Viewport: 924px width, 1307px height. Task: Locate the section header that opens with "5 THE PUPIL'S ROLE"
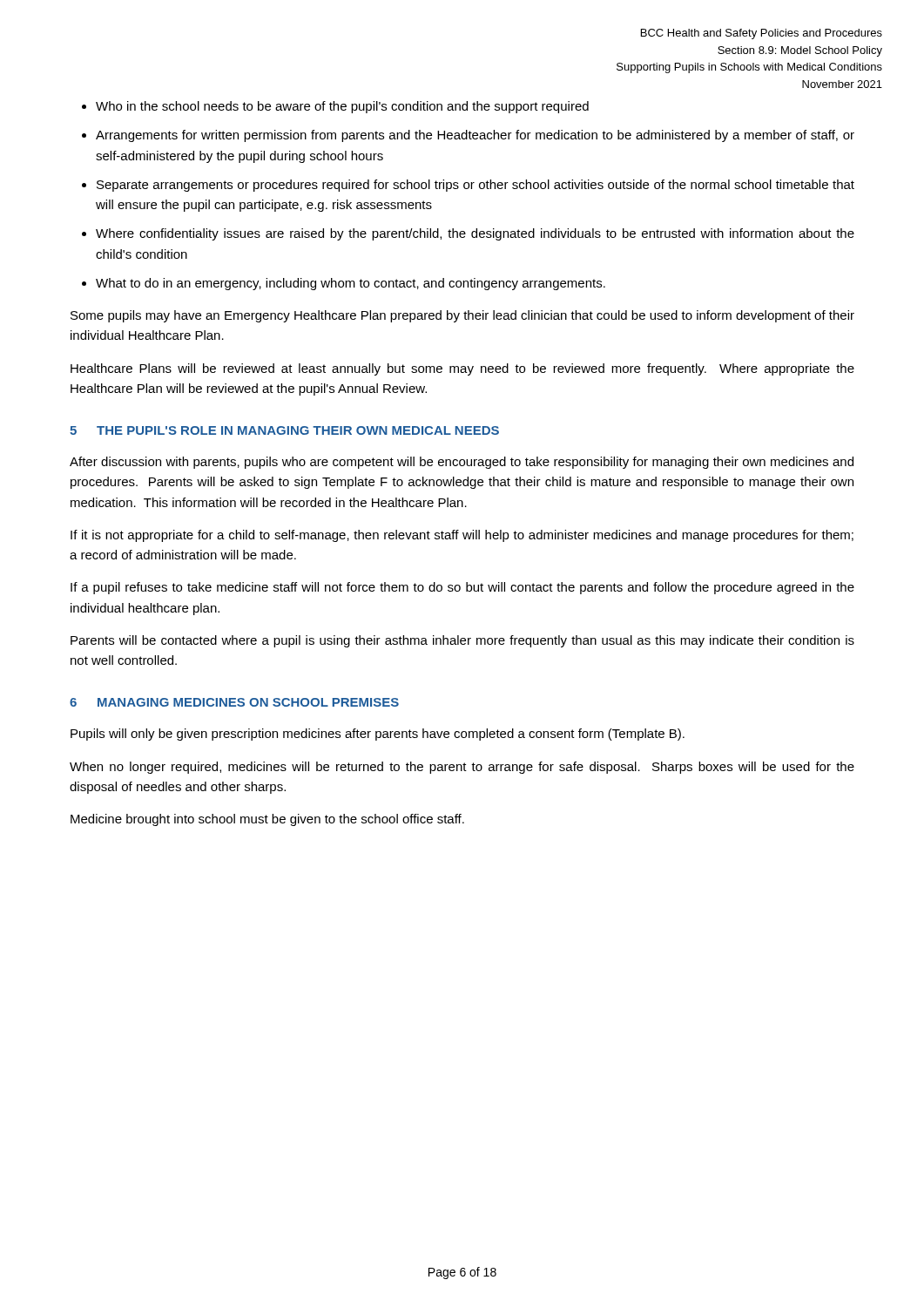point(285,430)
